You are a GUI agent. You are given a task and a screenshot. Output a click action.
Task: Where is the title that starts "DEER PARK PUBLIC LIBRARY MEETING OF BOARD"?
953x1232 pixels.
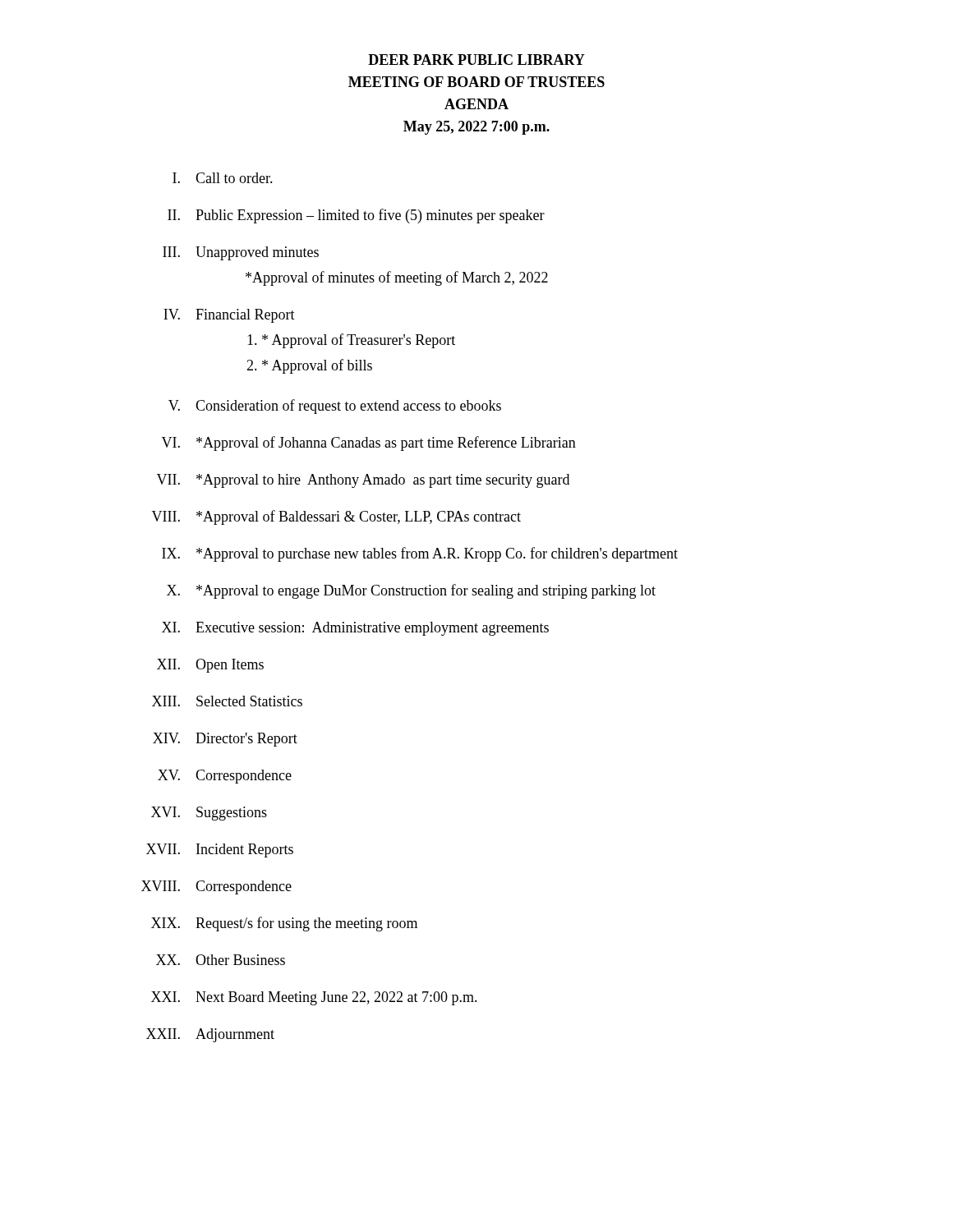click(x=476, y=94)
